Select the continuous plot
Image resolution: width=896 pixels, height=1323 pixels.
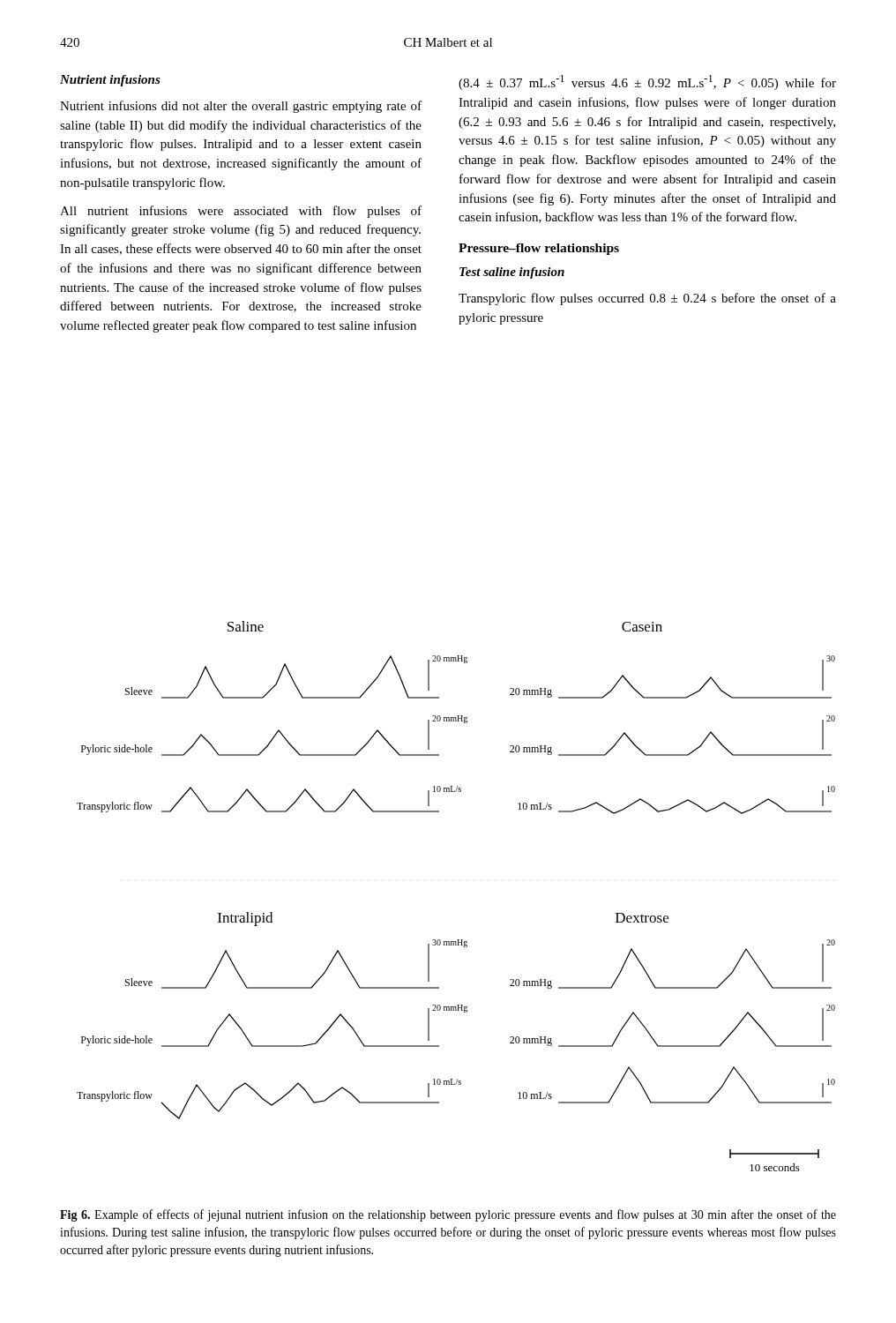tap(448, 898)
